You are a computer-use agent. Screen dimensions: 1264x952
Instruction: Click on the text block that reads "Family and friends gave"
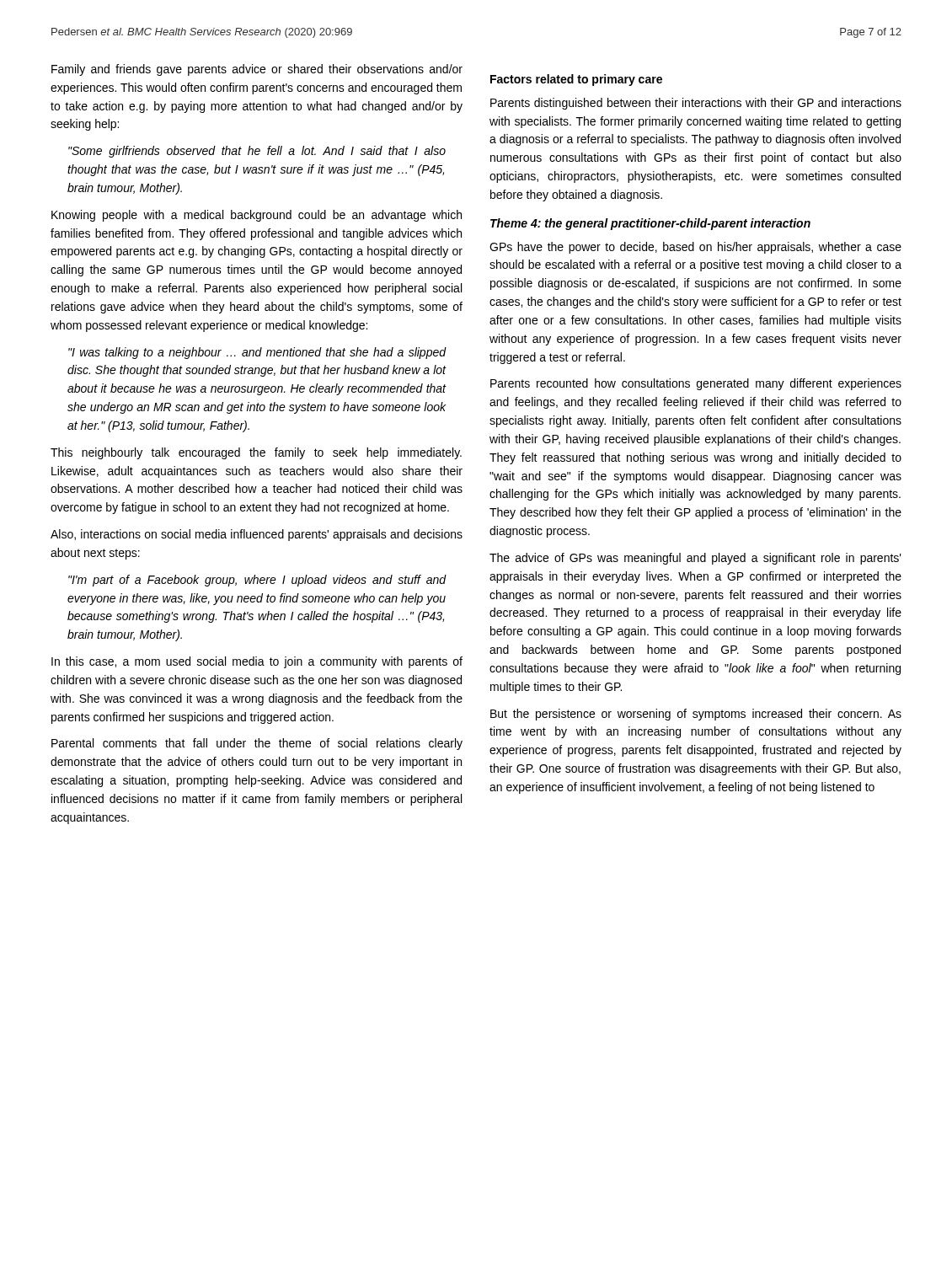[x=257, y=97]
